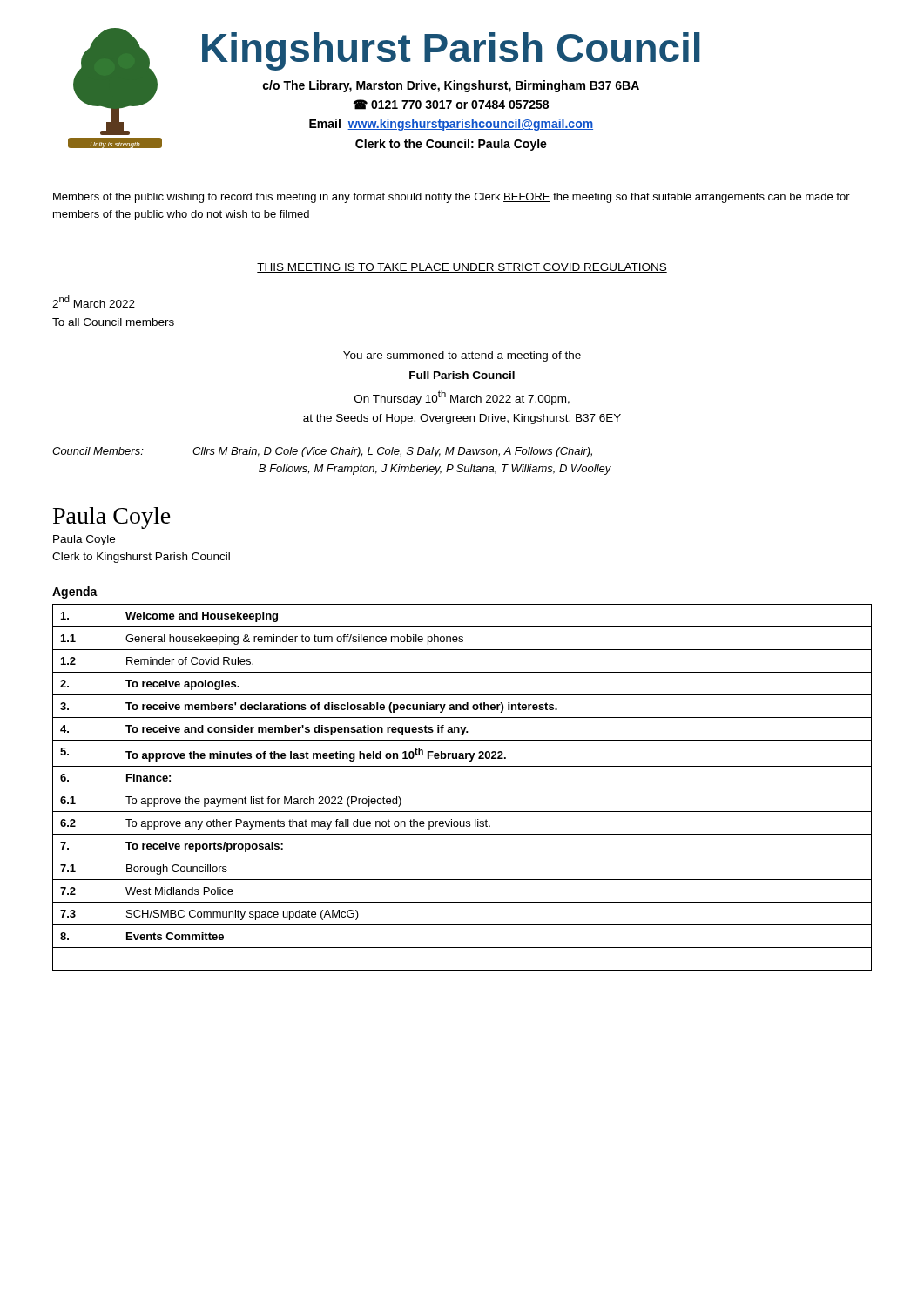
Task: Find "2nd March 2022 To all Council members" on this page
Action: pos(113,311)
